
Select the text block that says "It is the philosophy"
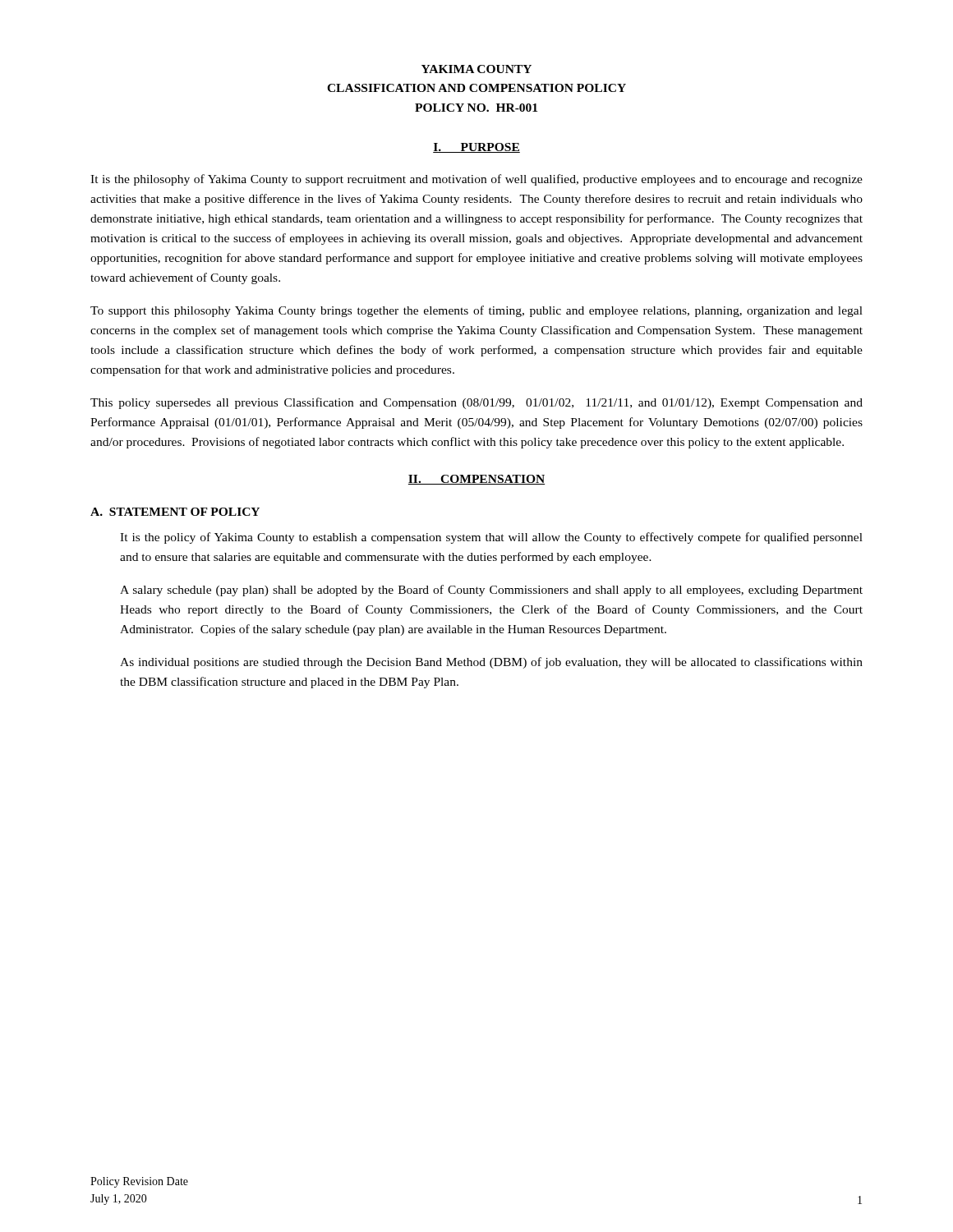pyautogui.click(x=476, y=228)
